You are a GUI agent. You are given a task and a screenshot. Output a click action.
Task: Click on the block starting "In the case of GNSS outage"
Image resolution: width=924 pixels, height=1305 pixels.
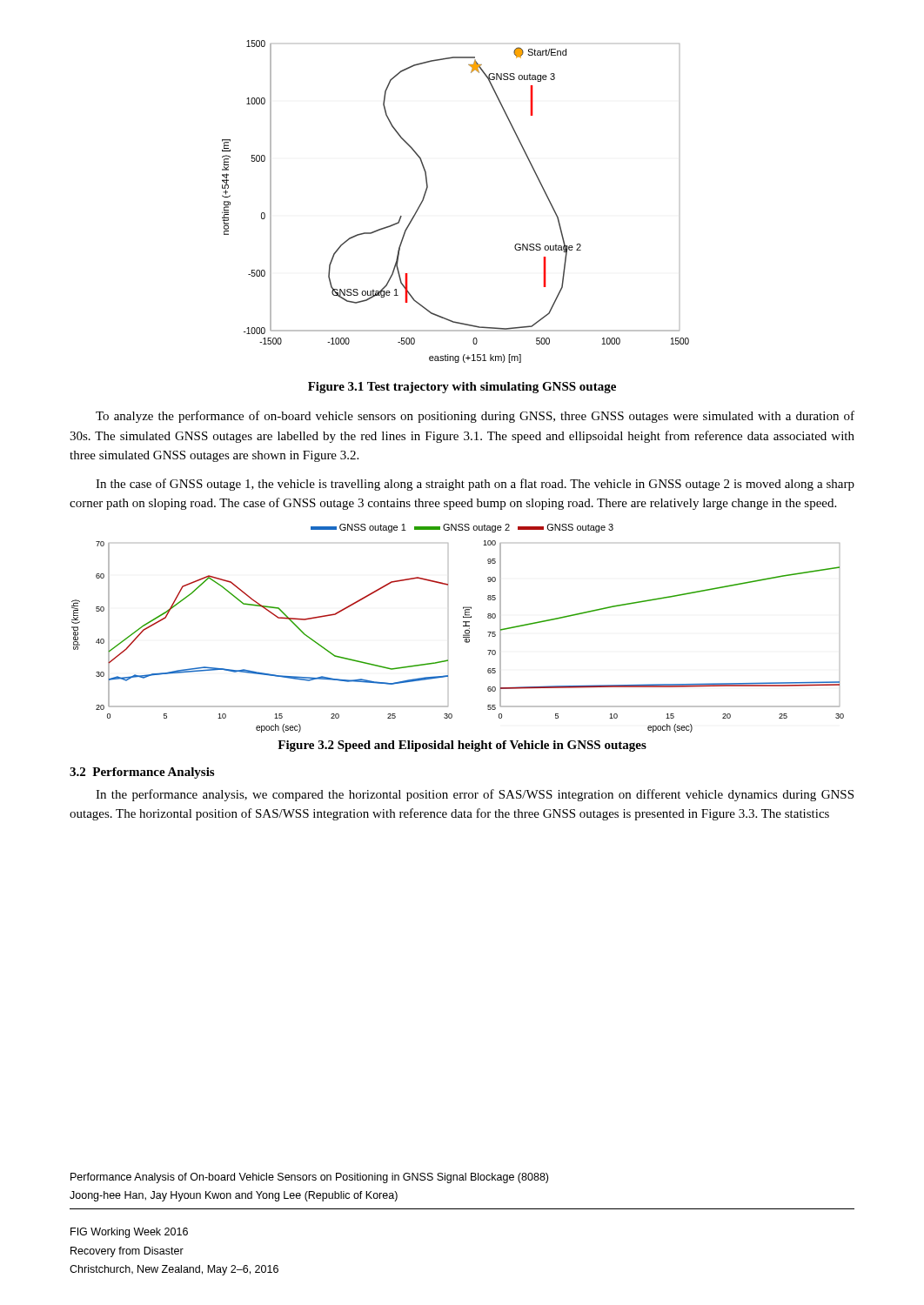tap(462, 493)
